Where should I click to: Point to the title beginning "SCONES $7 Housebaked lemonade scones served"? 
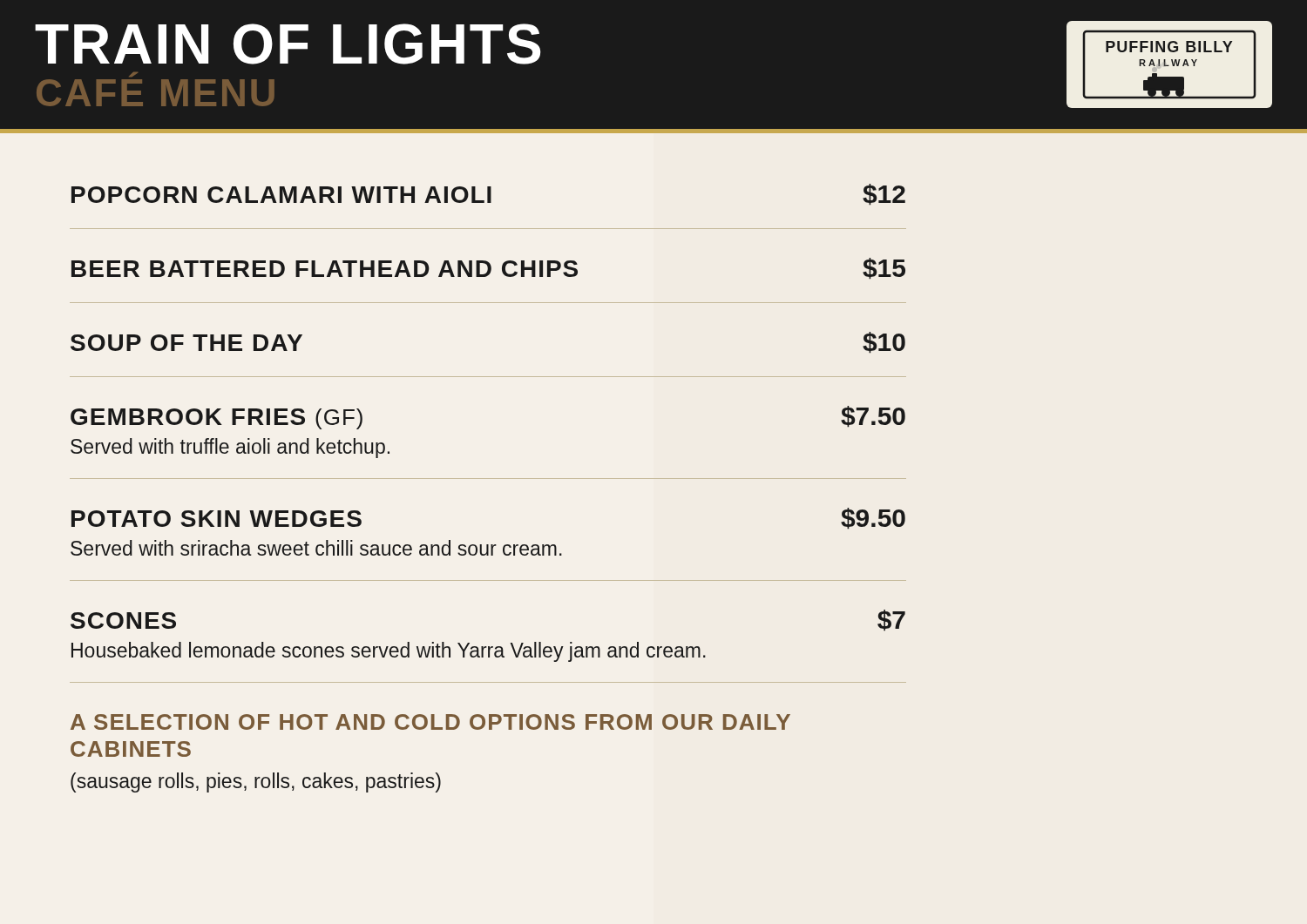488,634
